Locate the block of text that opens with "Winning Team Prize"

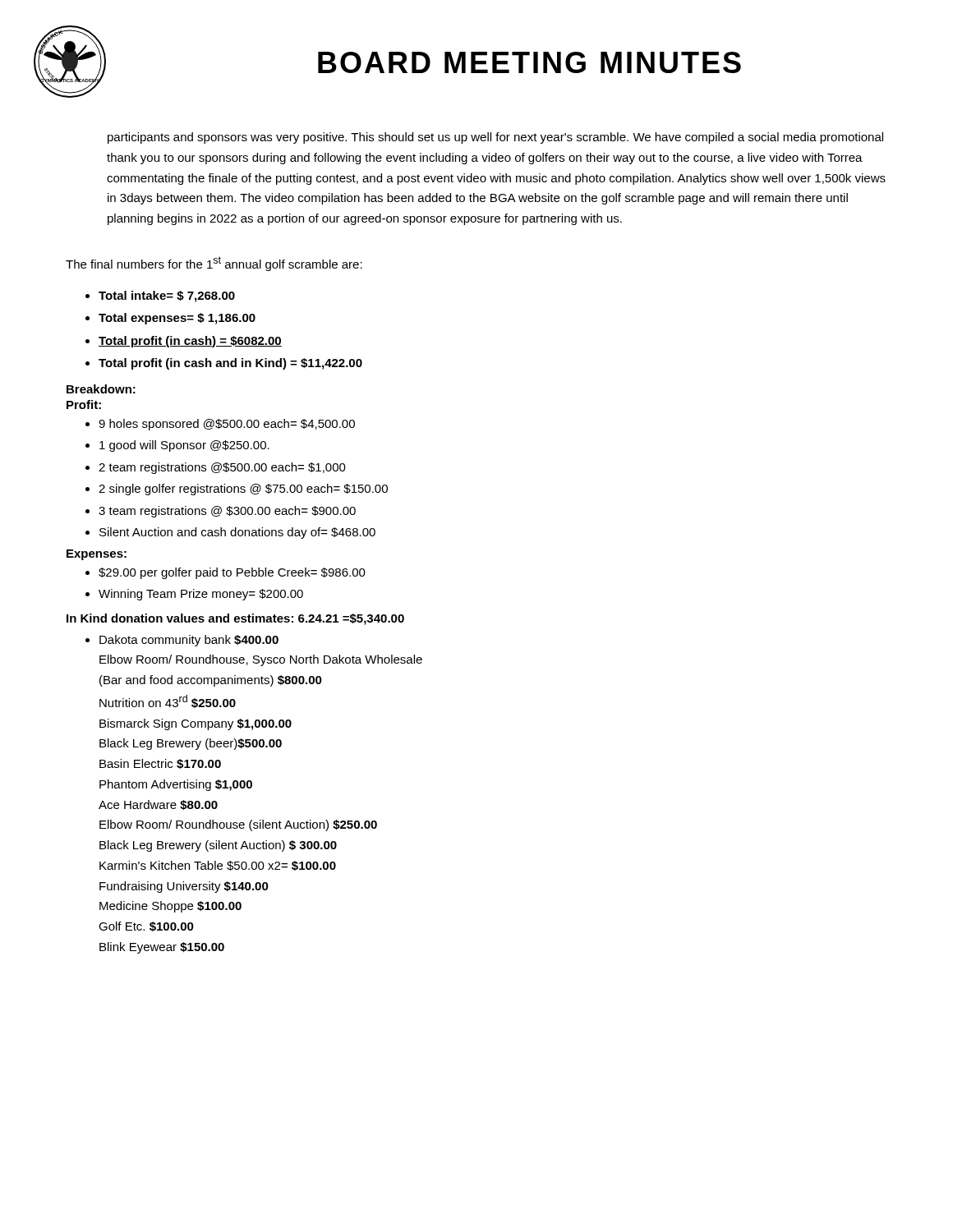201,593
